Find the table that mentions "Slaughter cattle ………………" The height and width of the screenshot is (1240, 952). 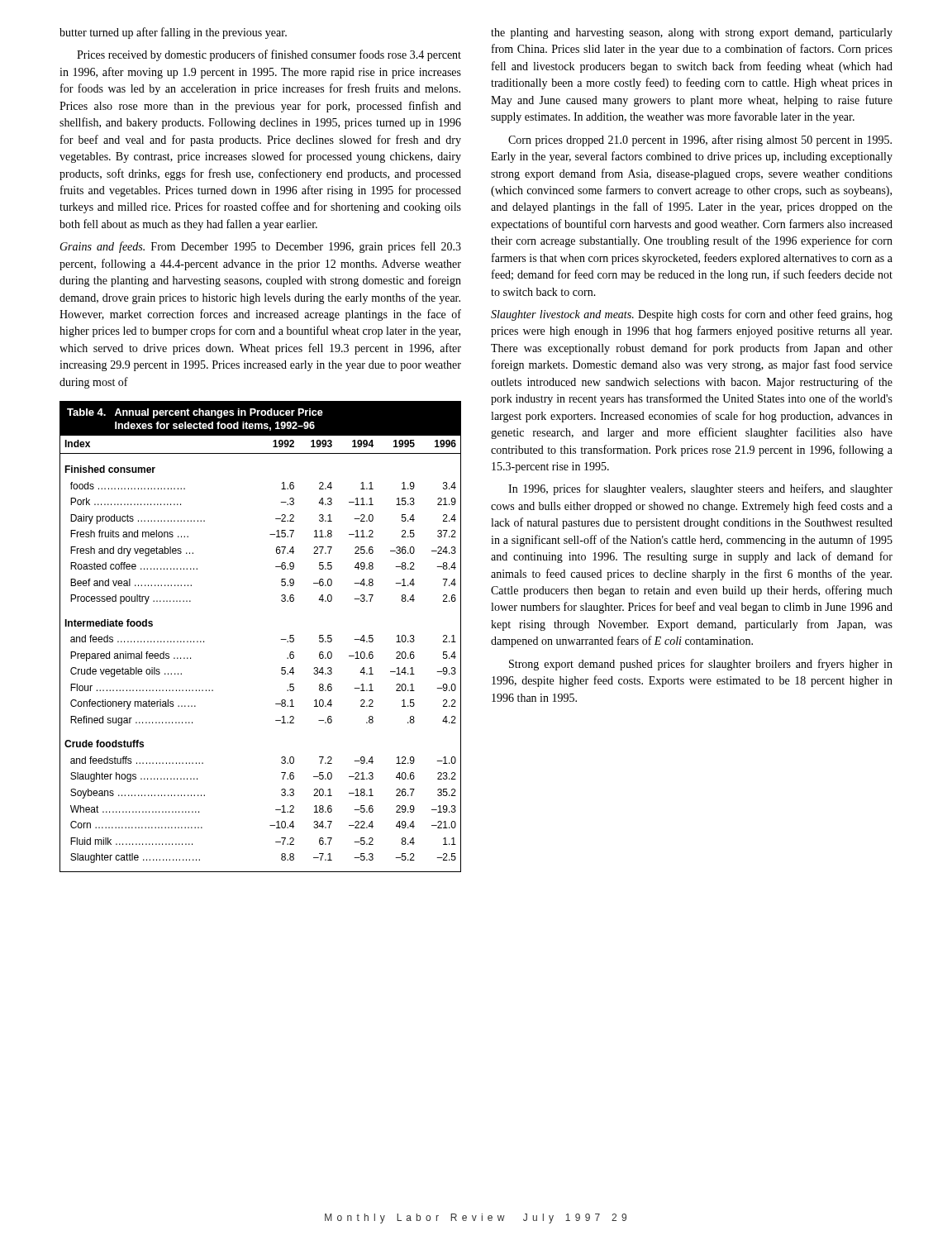pos(260,636)
